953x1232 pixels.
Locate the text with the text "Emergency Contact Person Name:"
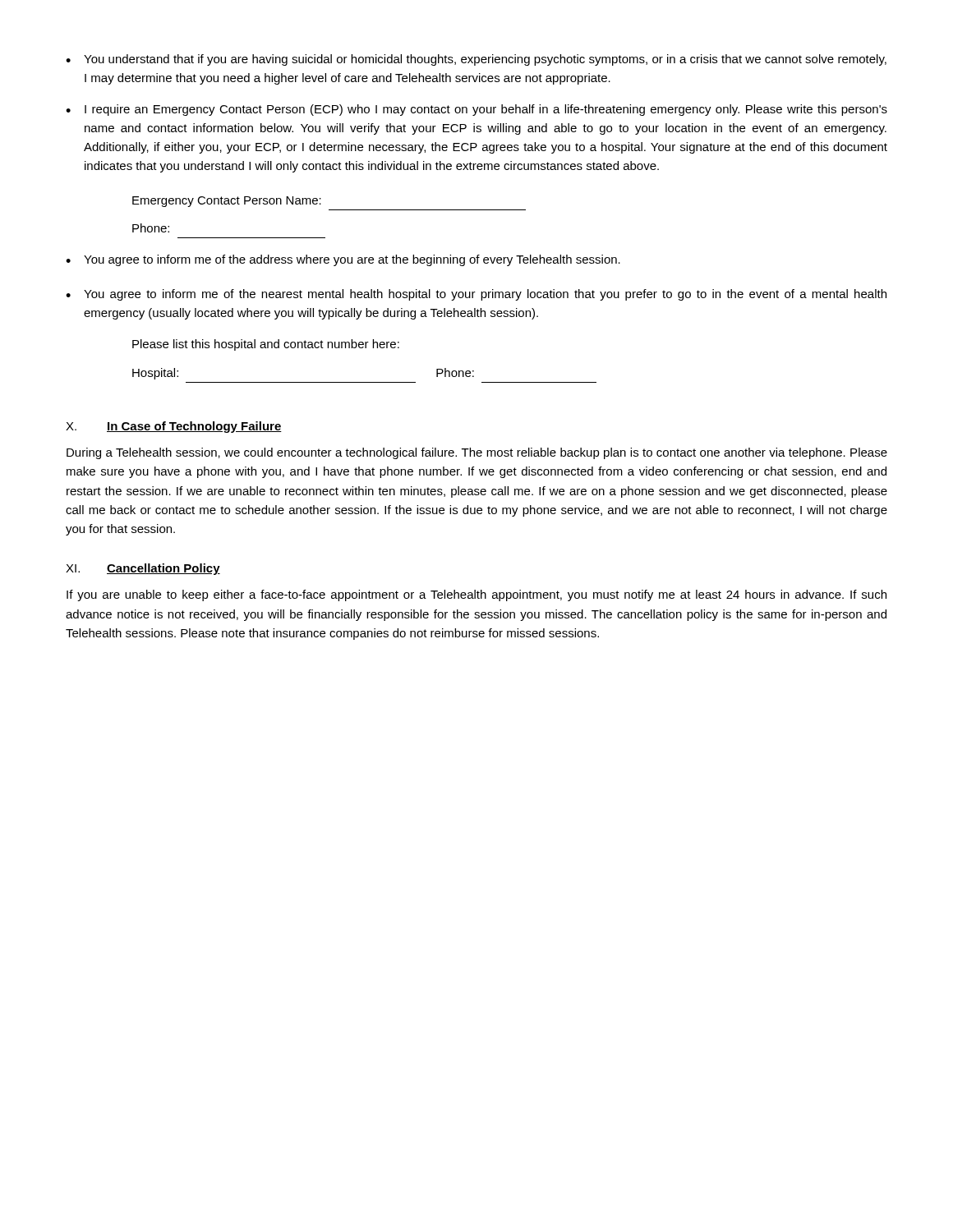click(329, 200)
